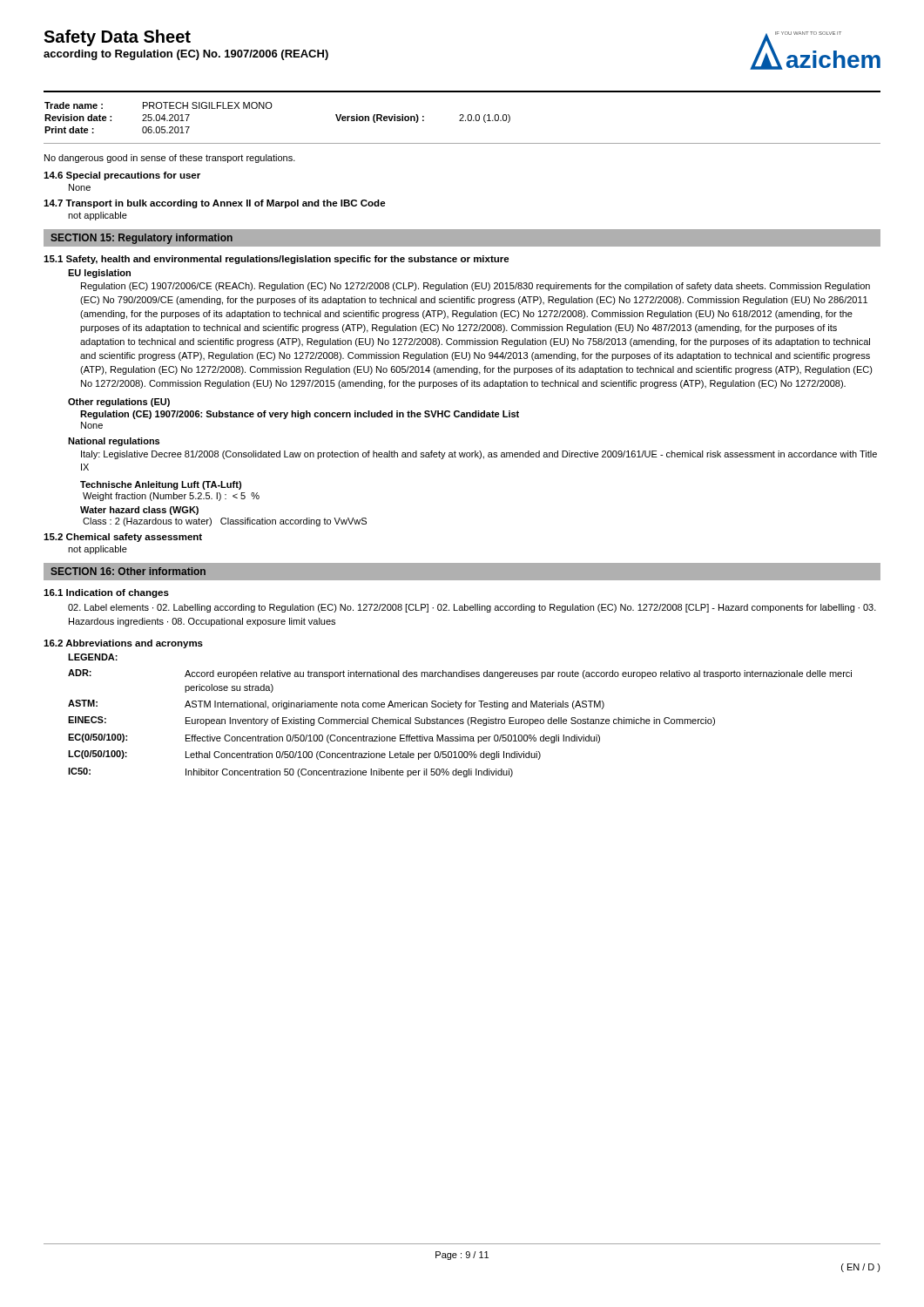Click on the section header with the text "14.7 Transport in bulk according to"
924x1307 pixels.
[214, 203]
